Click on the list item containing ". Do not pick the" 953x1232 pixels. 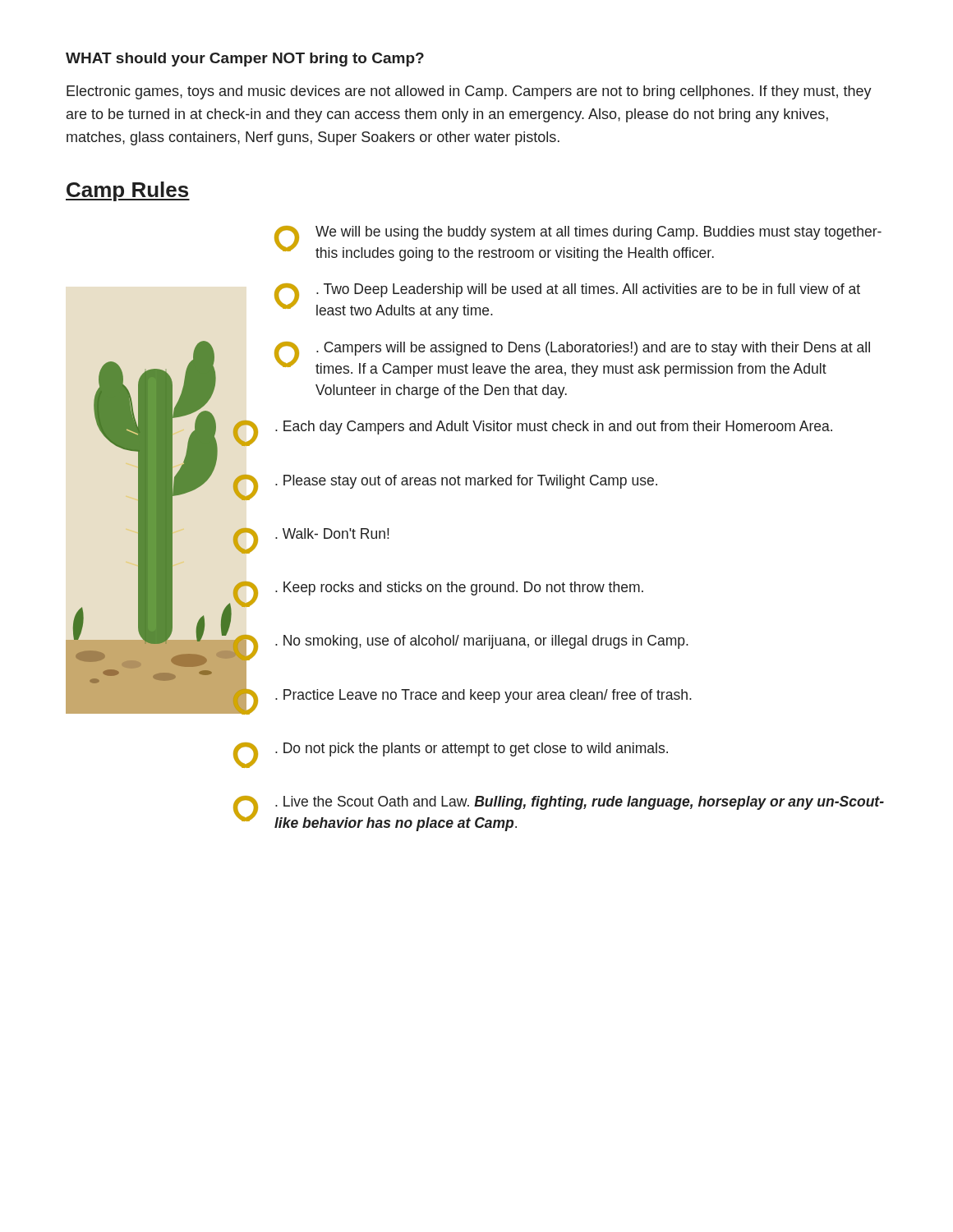(x=559, y=757)
